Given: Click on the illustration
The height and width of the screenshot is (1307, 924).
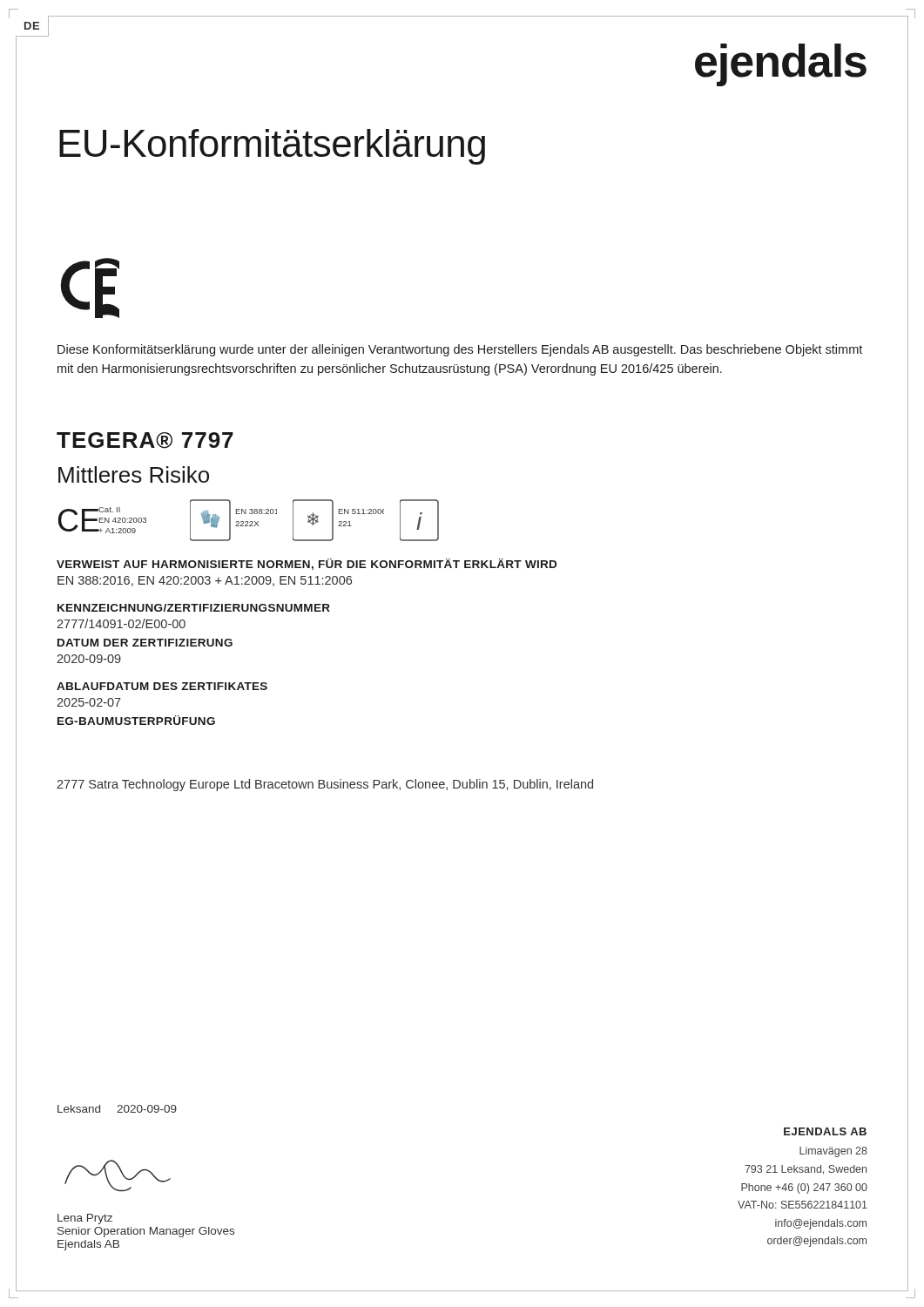Looking at the screenshot, I should pyautogui.click(x=146, y=1172).
